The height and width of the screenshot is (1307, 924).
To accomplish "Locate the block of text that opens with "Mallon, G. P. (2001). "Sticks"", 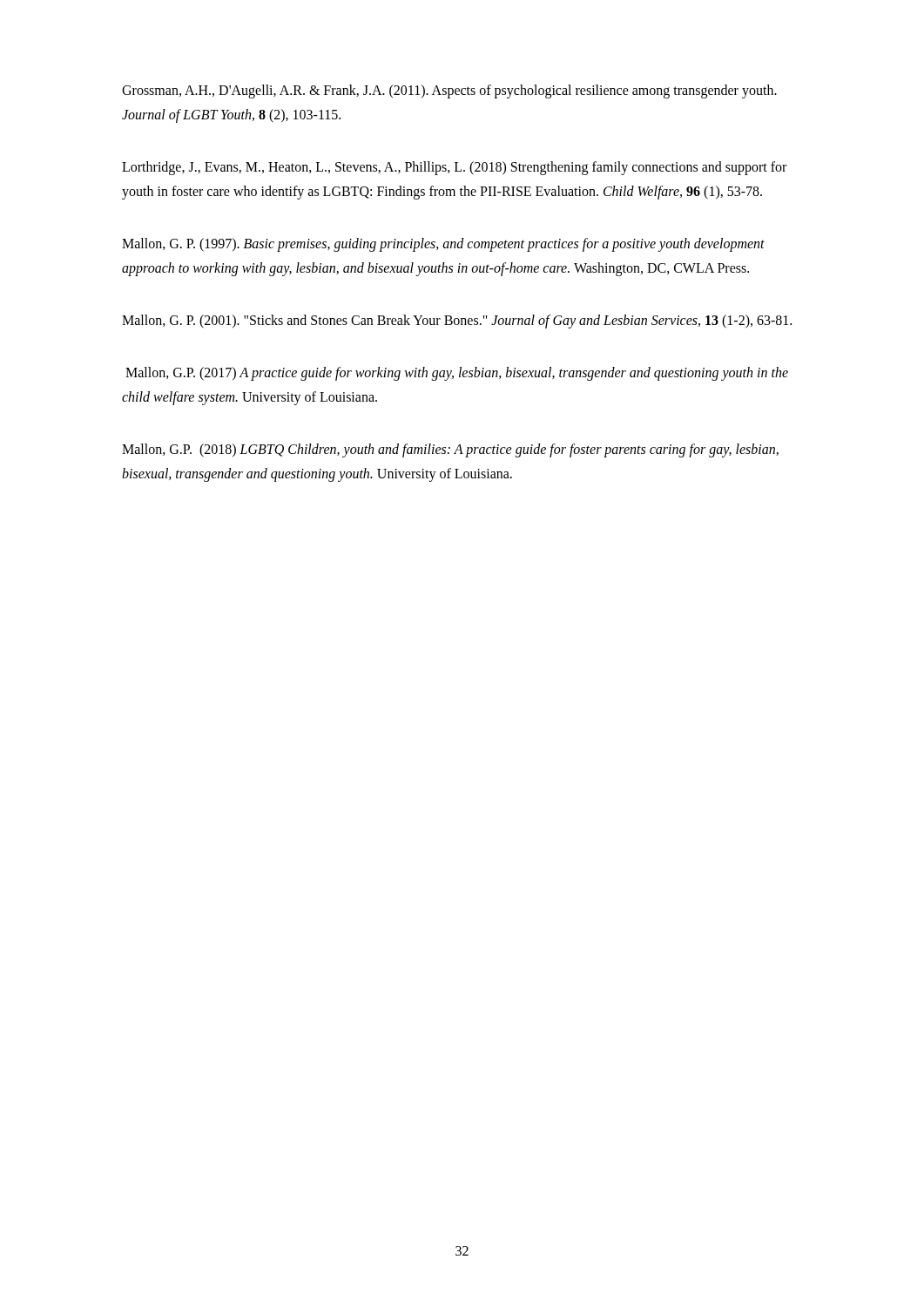I will tap(462, 321).
